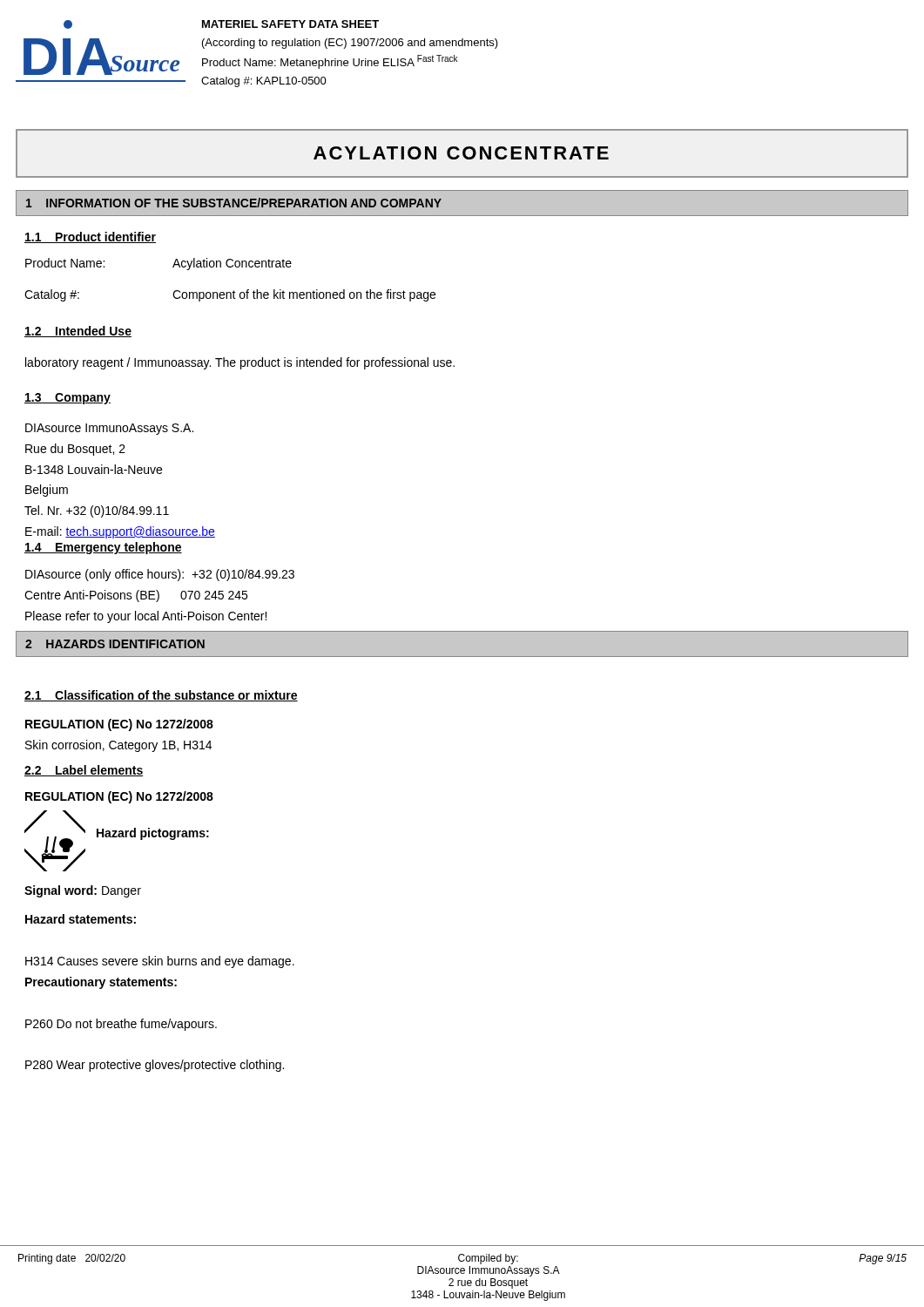924x1307 pixels.
Task: Locate the passage starting "2.1 Classification of the"
Action: pyautogui.click(x=161, y=695)
